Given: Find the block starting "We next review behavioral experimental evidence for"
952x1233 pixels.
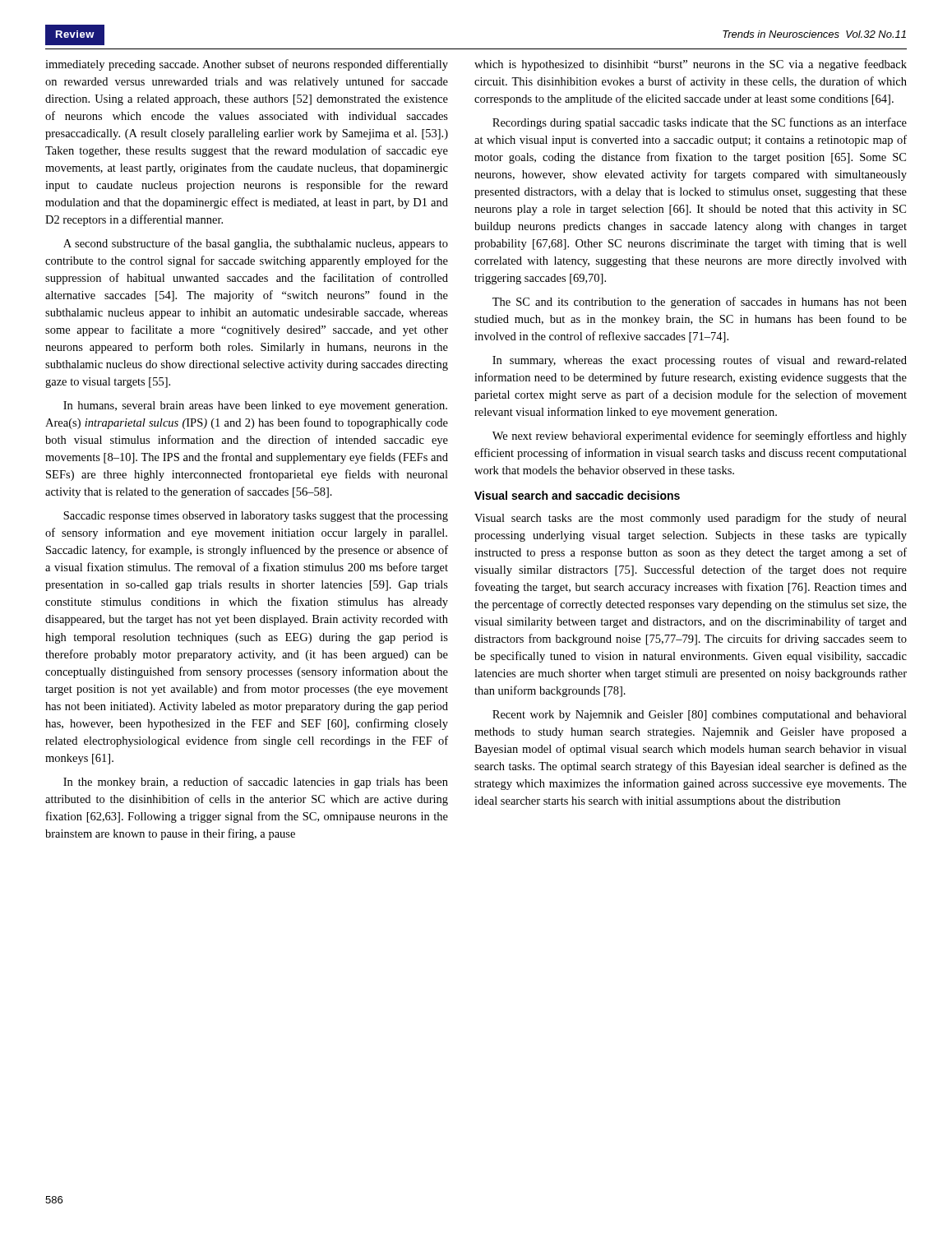Looking at the screenshot, I should pos(691,454).
